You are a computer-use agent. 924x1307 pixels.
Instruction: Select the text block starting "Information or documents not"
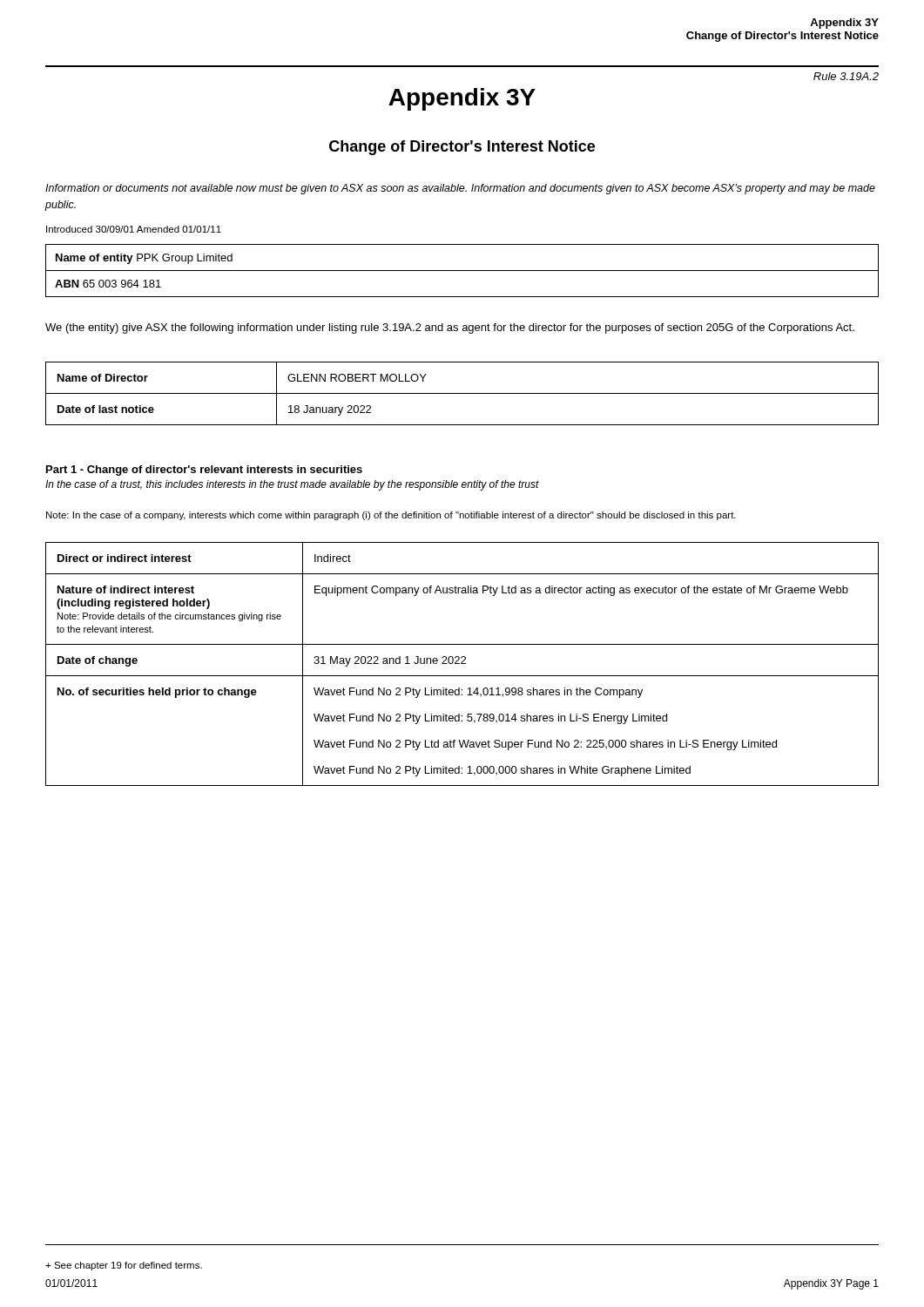[x=460, y=196]
